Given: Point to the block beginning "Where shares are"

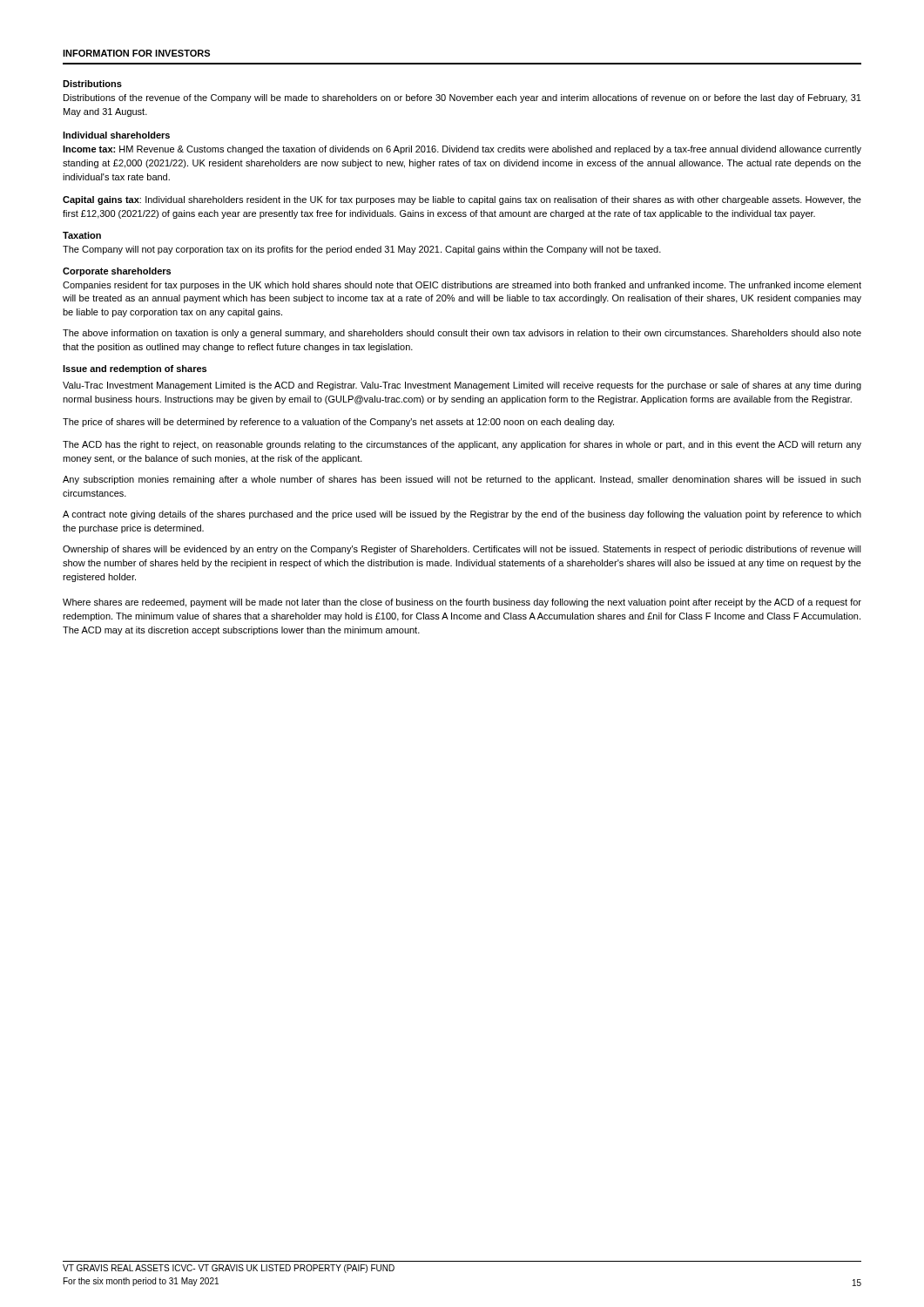Looking at the screenshot, I should pos(462,616).
